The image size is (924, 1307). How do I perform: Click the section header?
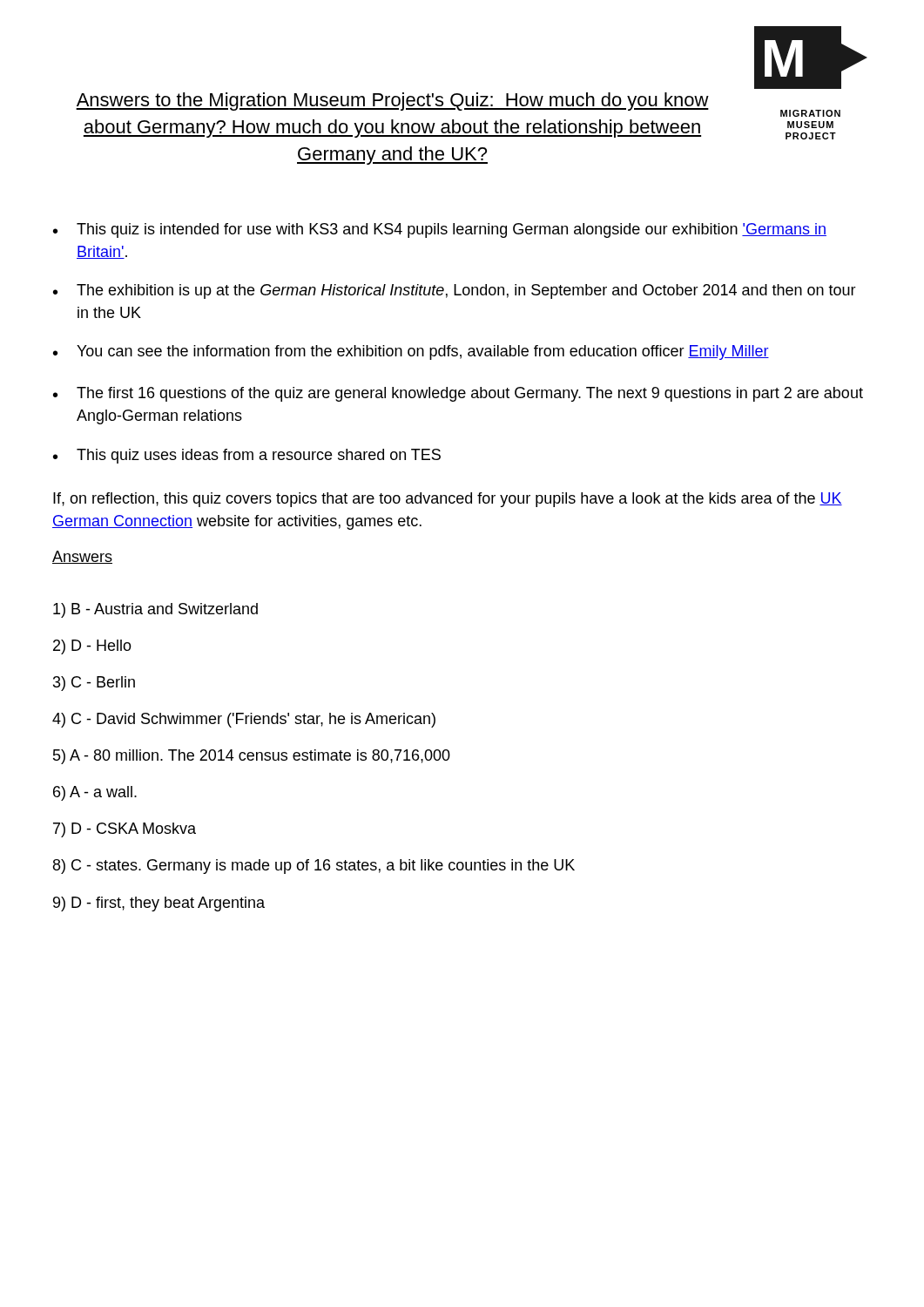pyautogui.click(x=82, y=557)
